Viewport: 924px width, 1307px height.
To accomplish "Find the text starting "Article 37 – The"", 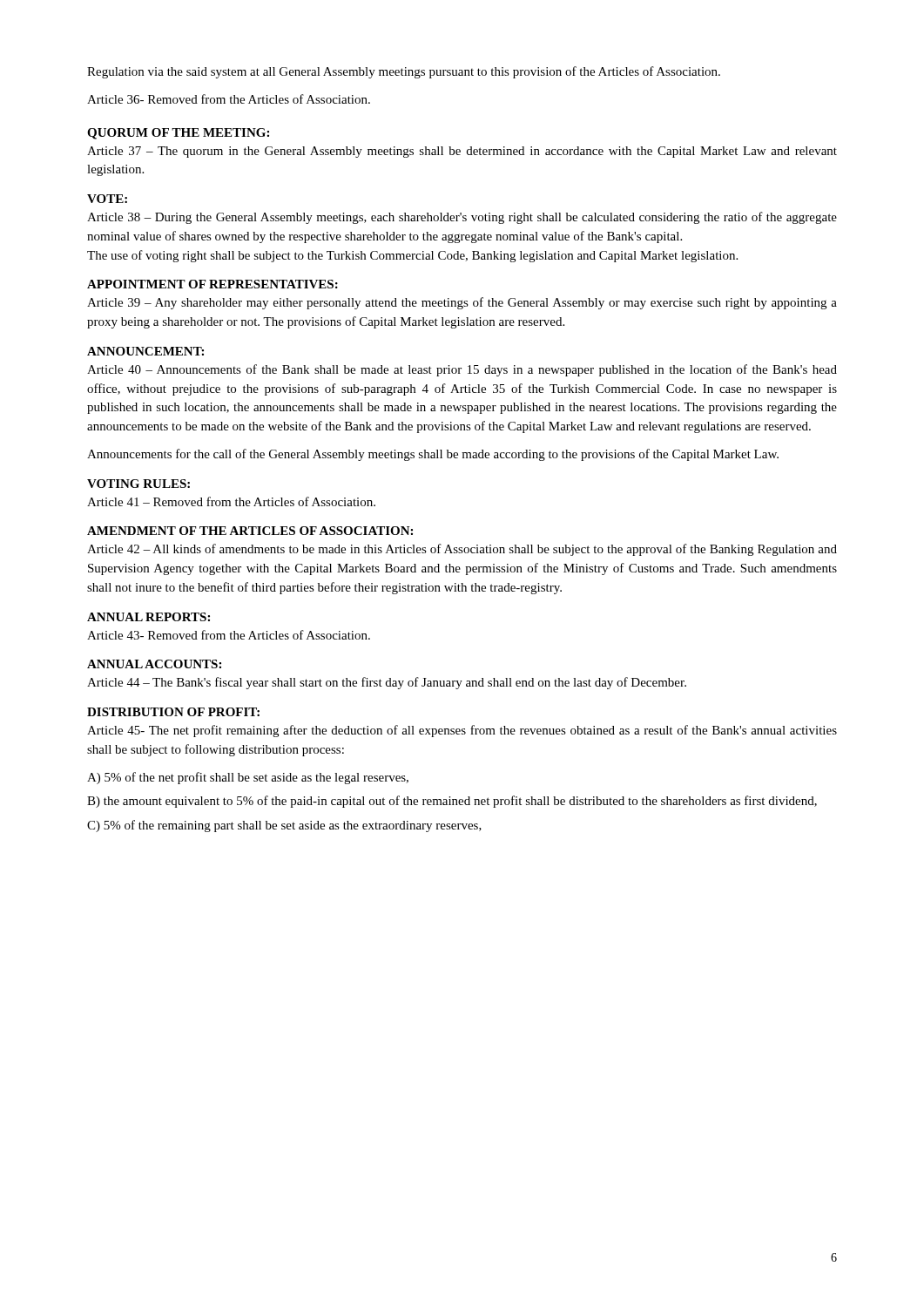I will 462,160.
